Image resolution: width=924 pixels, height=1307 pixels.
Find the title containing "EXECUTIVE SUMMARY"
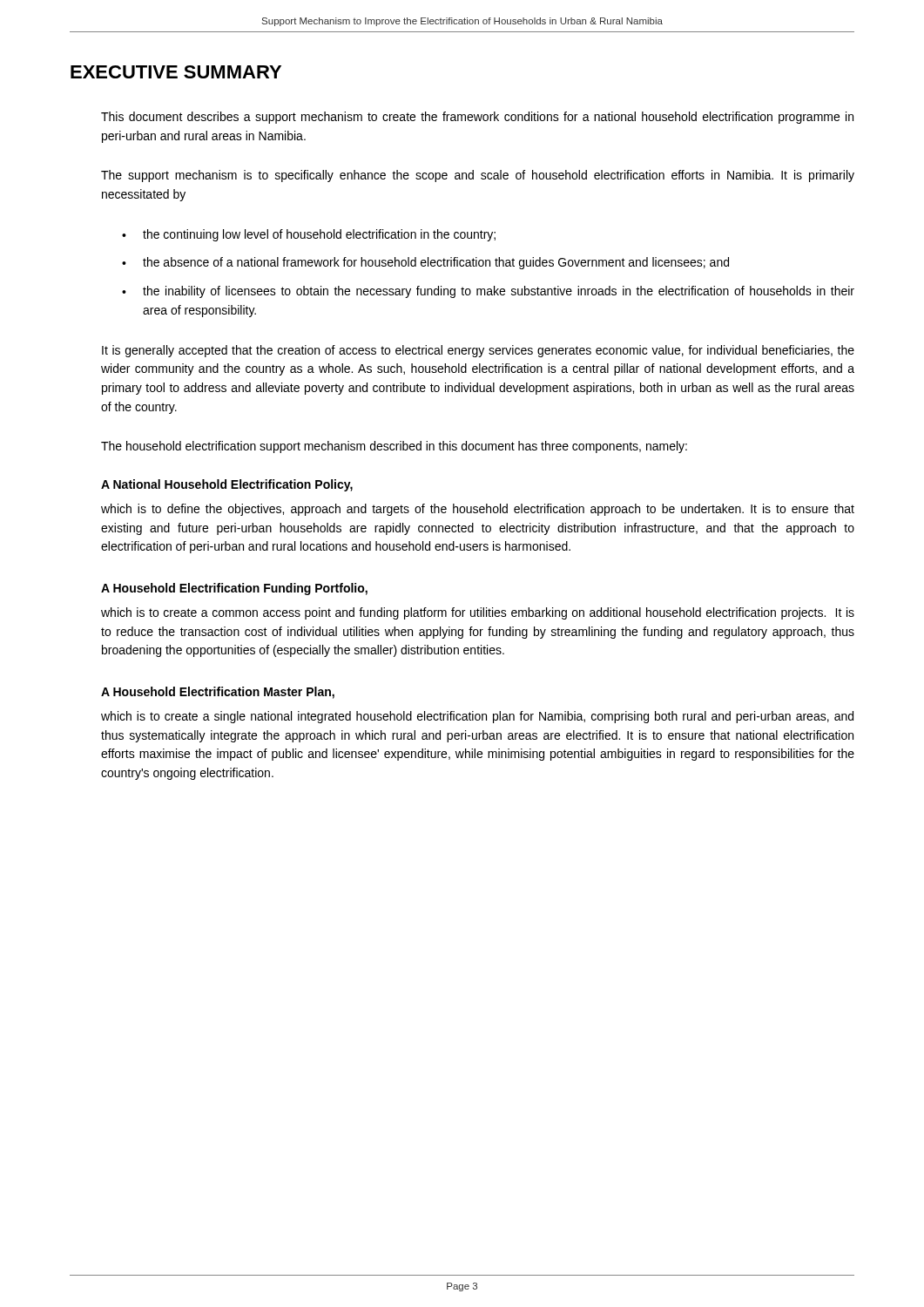176,72
